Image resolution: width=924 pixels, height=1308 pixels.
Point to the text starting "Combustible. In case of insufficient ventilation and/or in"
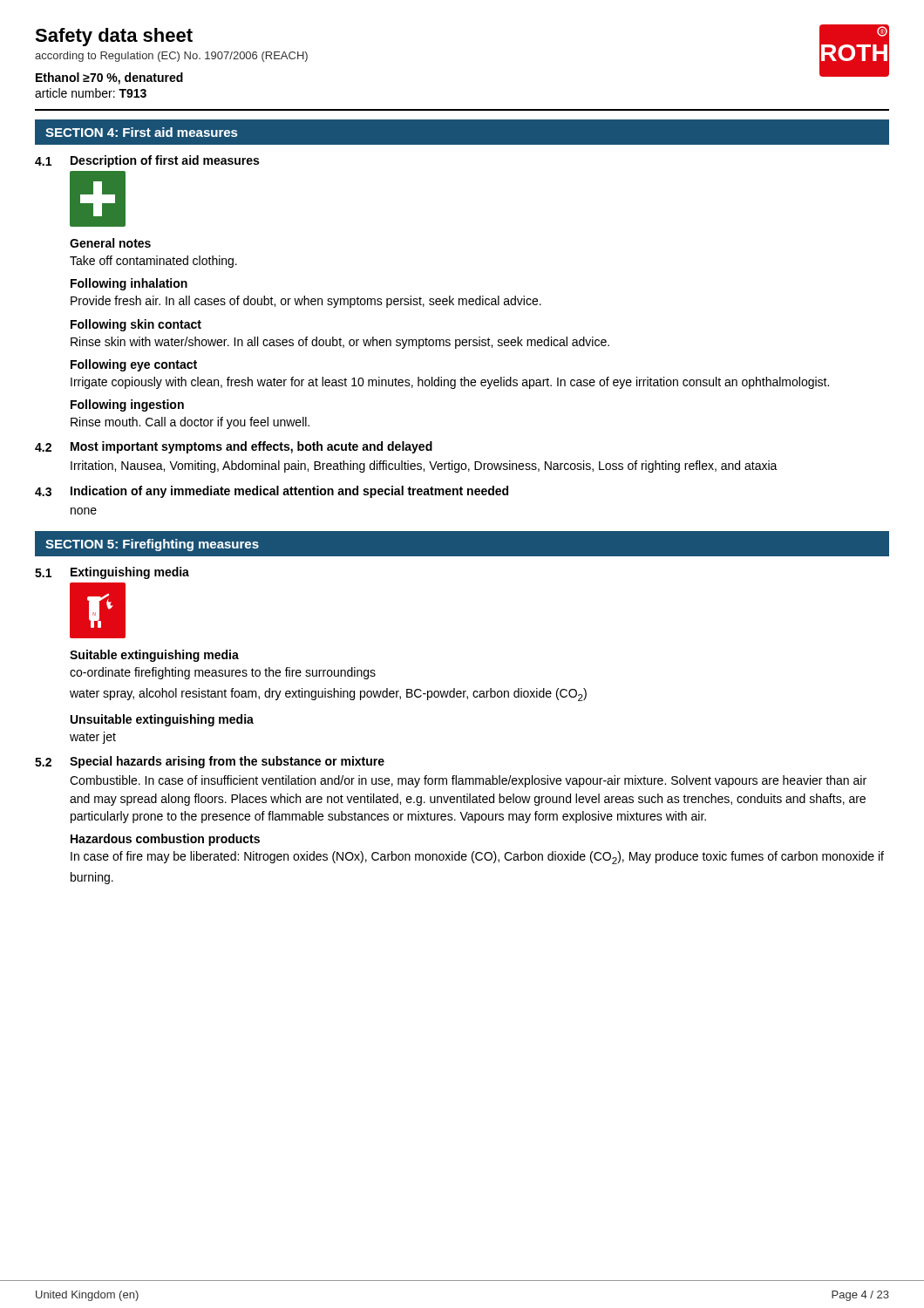(468, 798)
